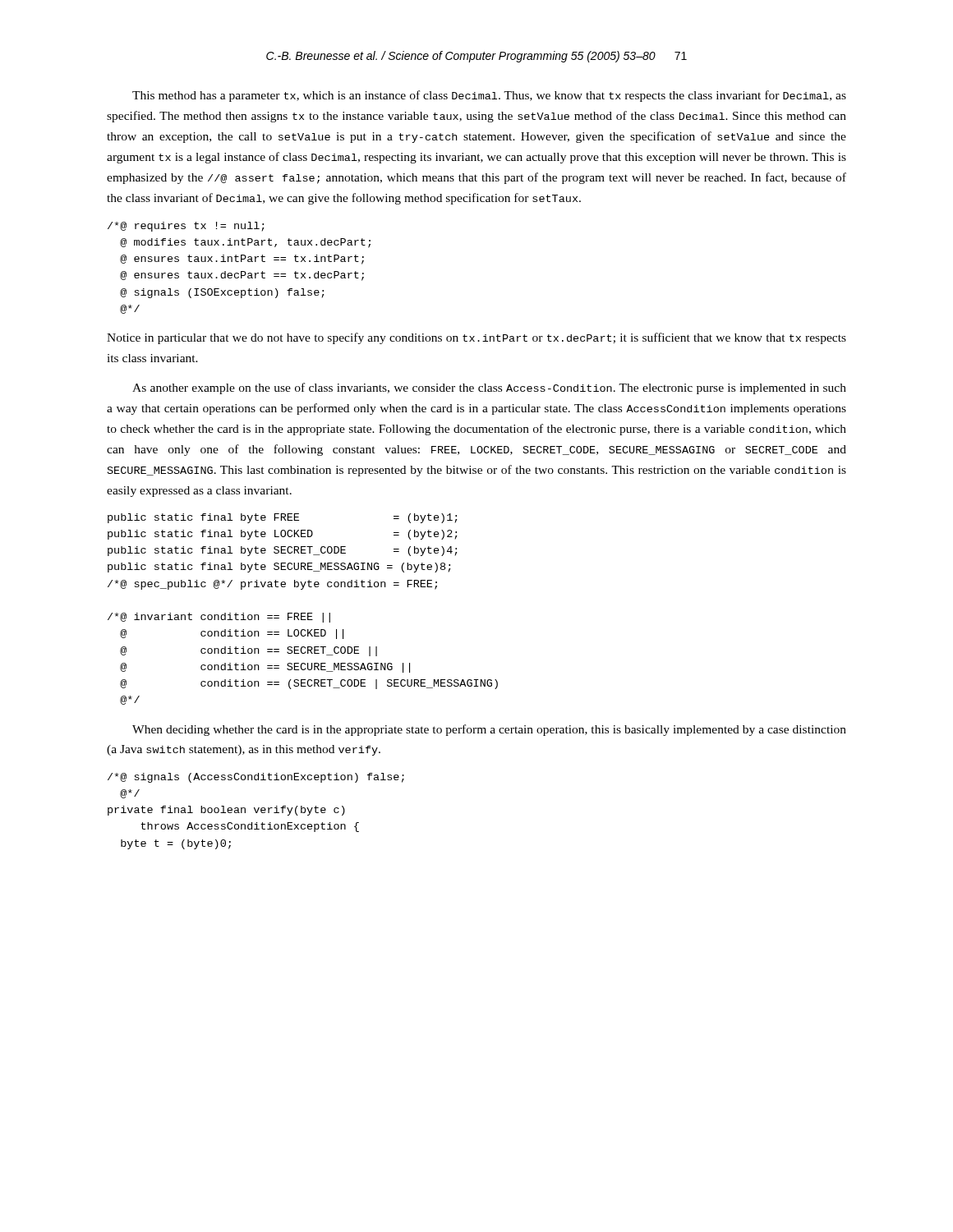The image size is (953, 1232).
Task: Click on the text block that says "/*@ requires tx != null; @ modifies taux.intPart,"
Action: (x=240, y=268)
